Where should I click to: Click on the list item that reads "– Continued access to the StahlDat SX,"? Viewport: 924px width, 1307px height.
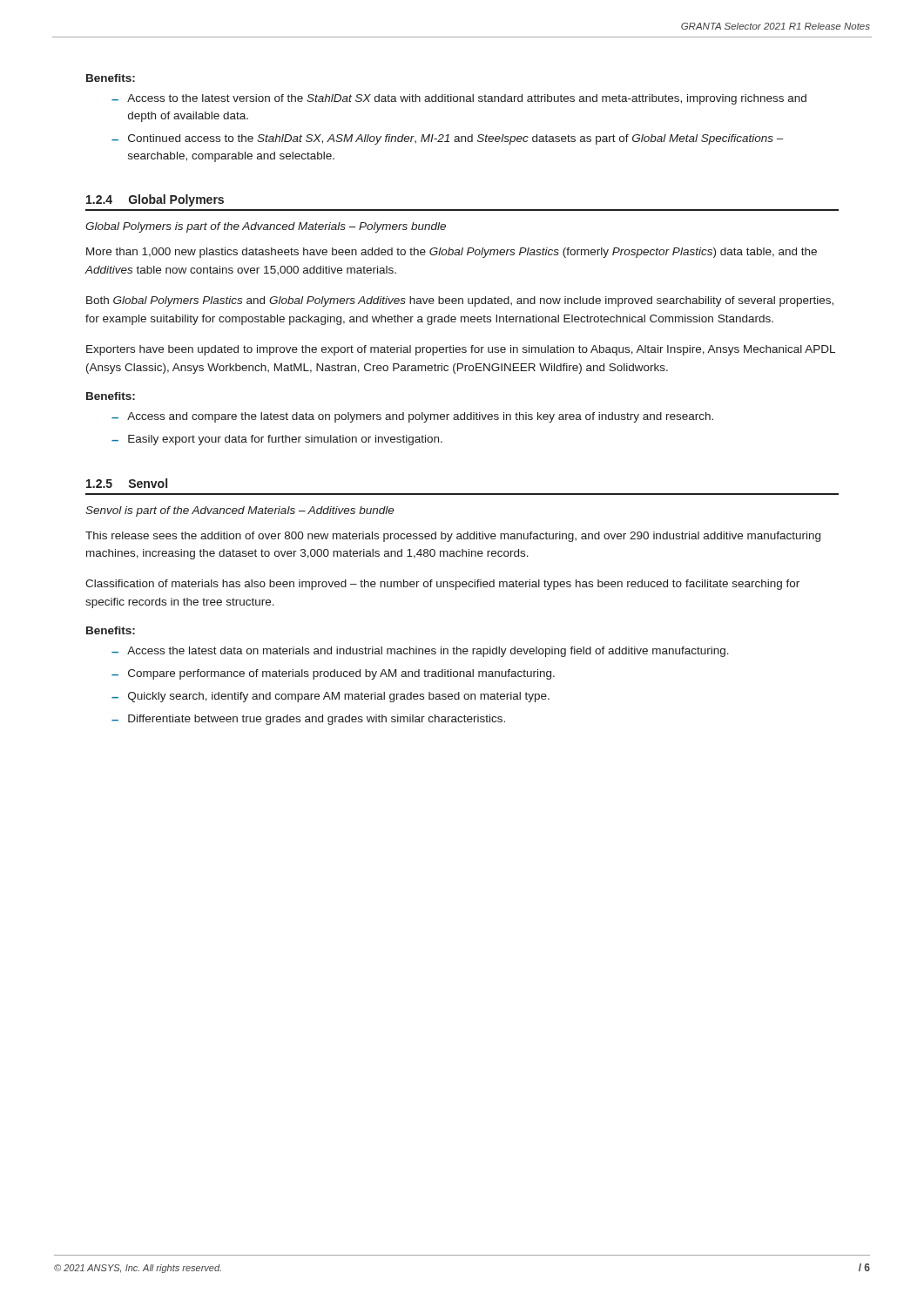[475, 147]
